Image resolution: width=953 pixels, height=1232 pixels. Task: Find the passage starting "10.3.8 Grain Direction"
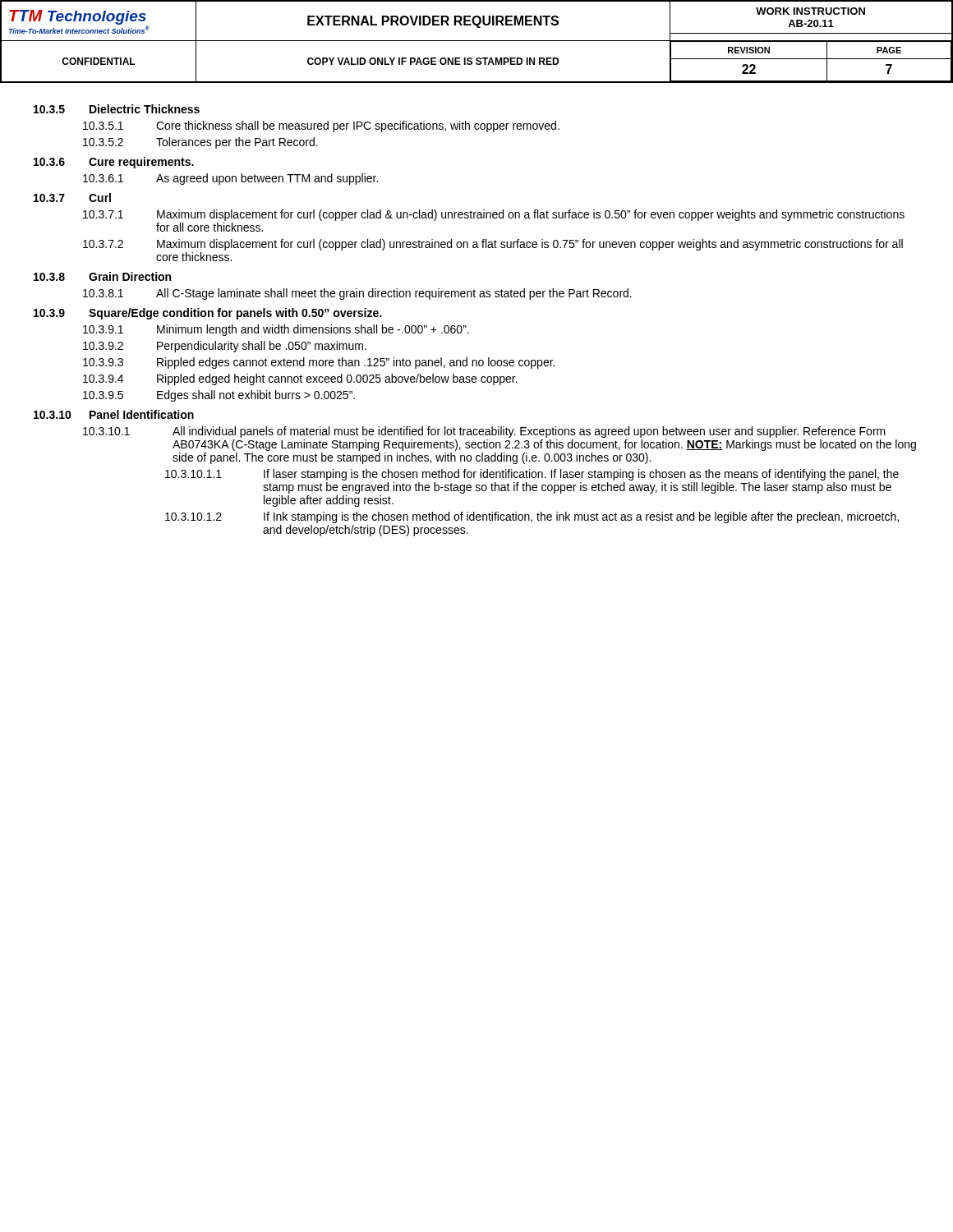(102, 276)
